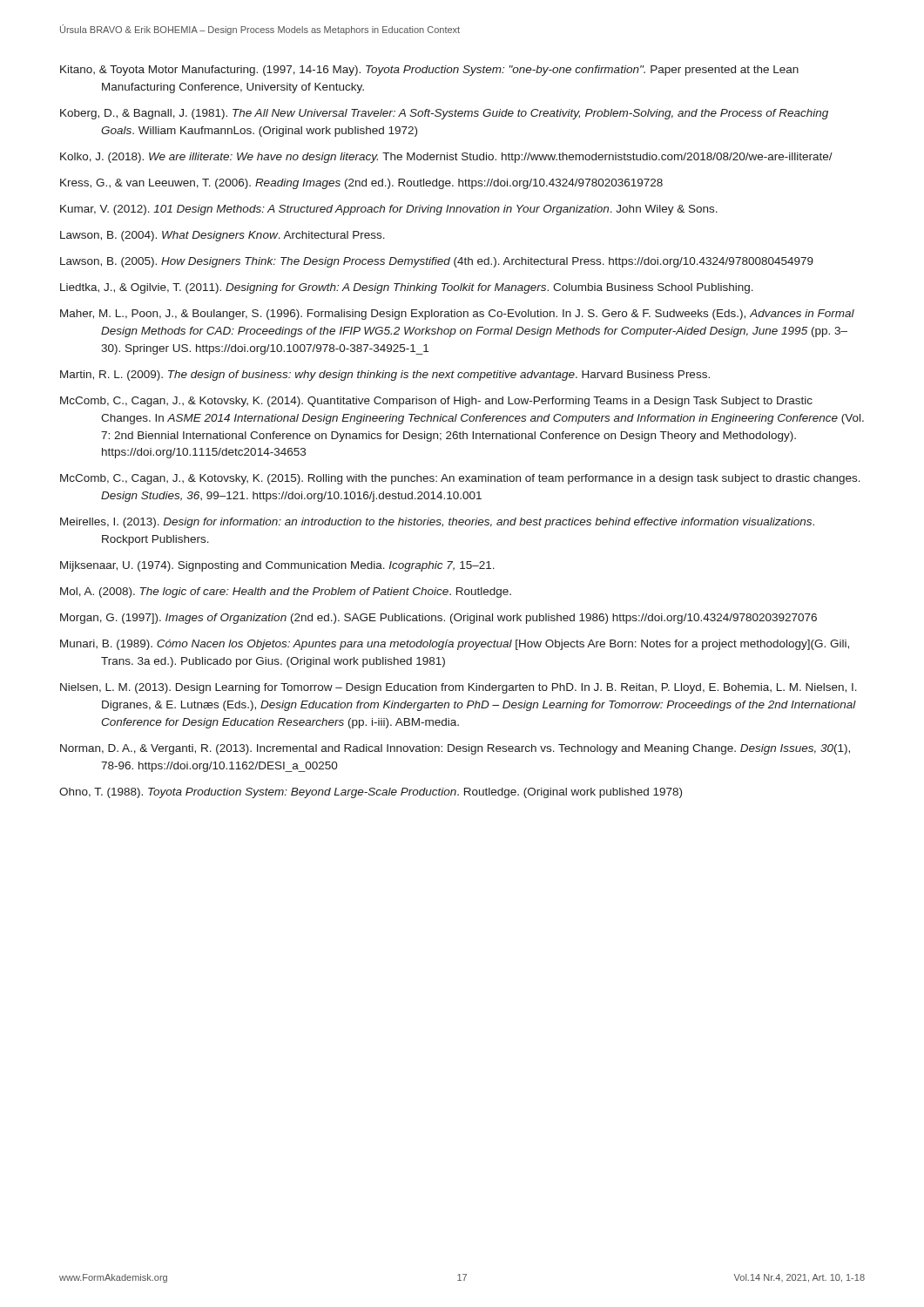Point to the region starting "Mijksenaar, U. (1974). Signposting and Communication Media. Icographic"
Screen dimensions: 1307x924
[277, 565]
